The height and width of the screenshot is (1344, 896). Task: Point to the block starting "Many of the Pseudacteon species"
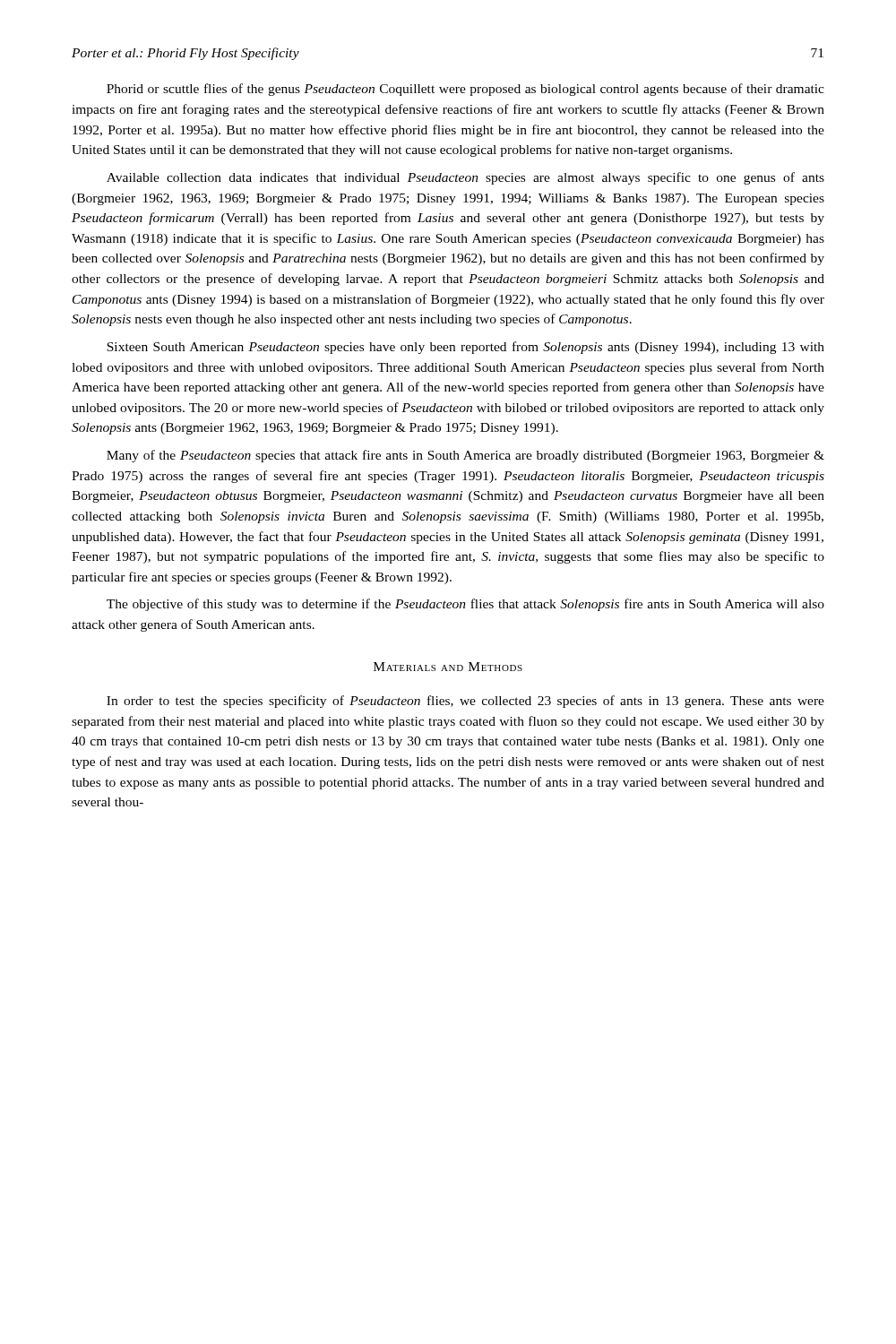448,516
